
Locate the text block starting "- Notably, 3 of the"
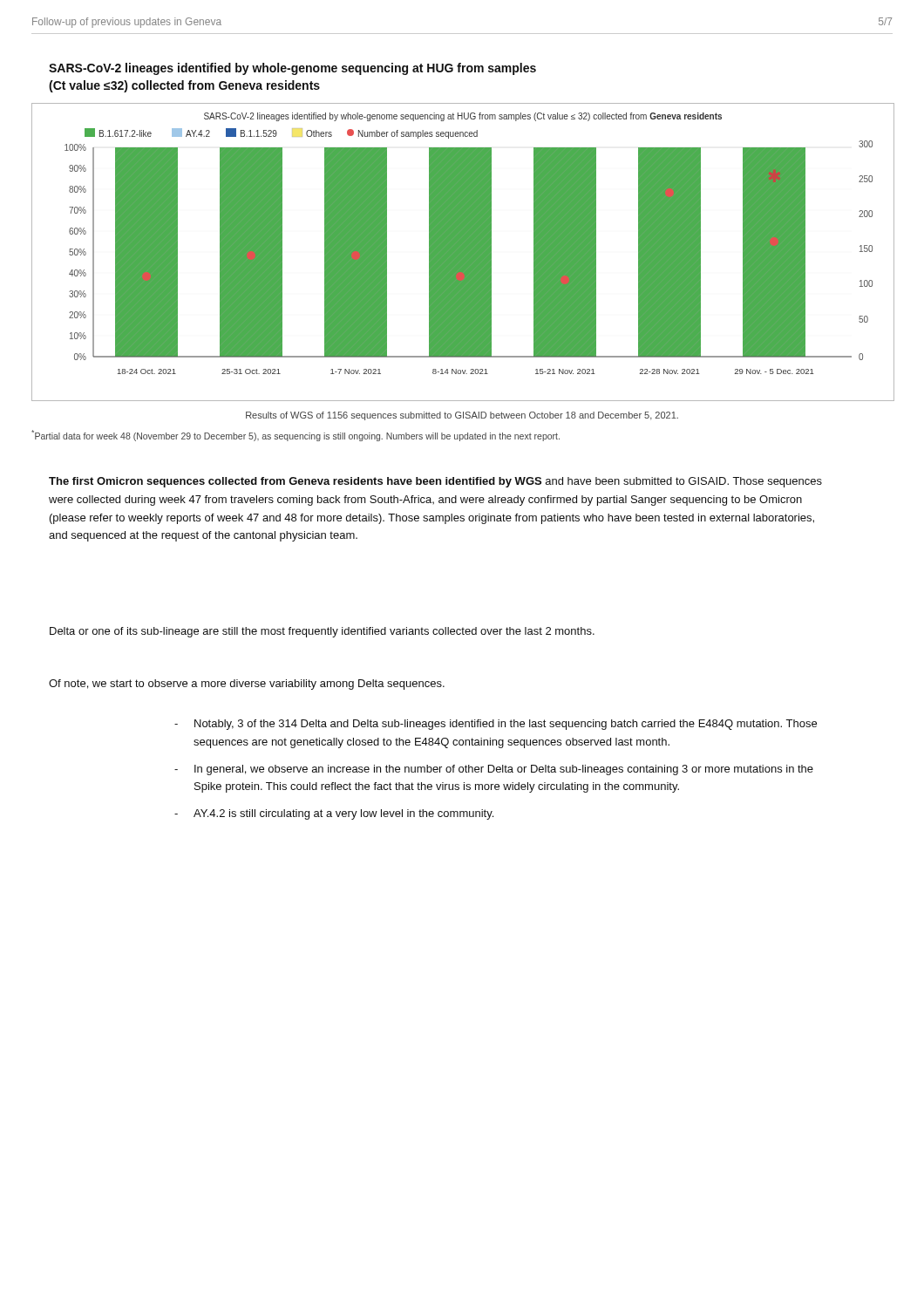[497, 733]
